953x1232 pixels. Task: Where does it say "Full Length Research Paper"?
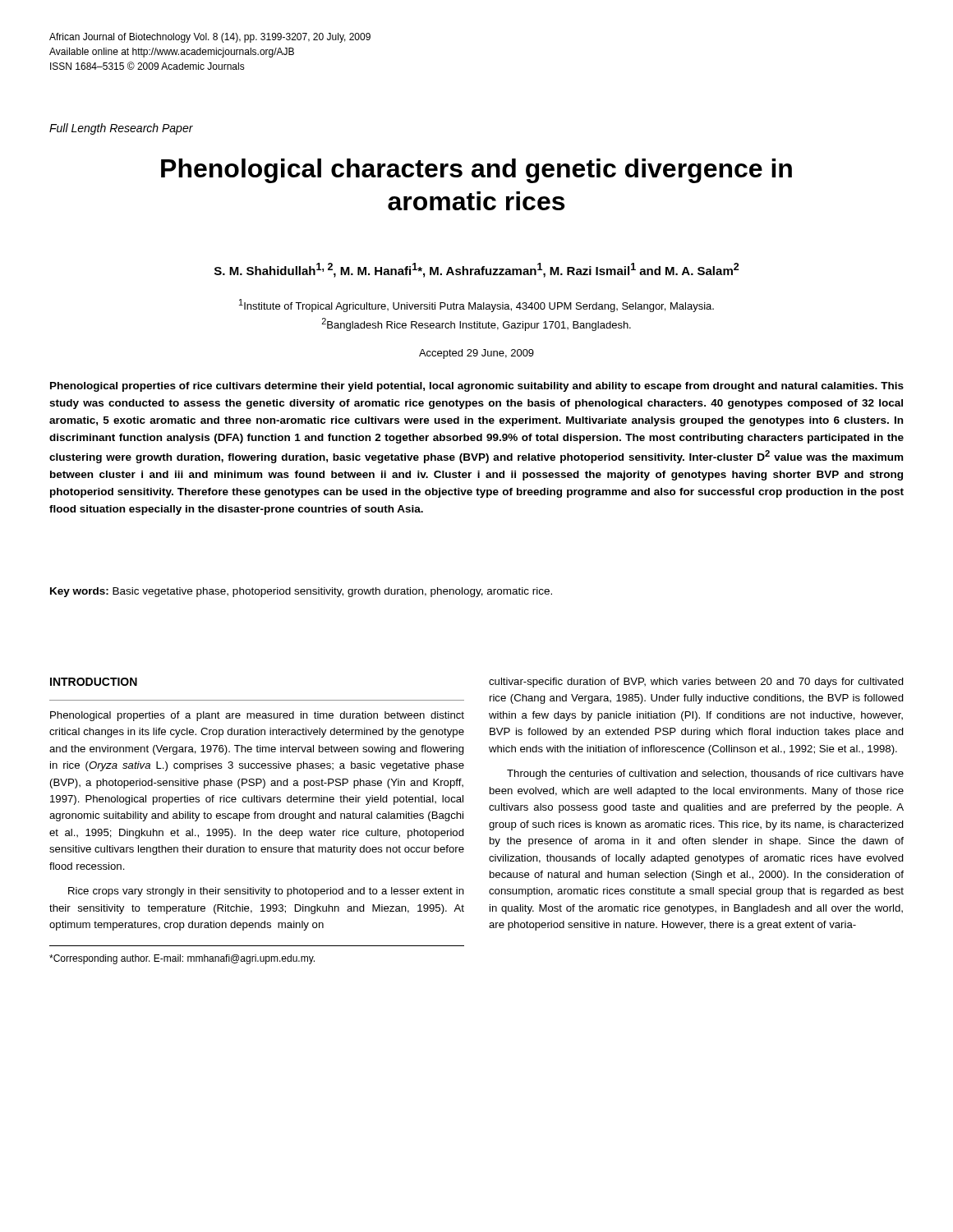[121, 128]
